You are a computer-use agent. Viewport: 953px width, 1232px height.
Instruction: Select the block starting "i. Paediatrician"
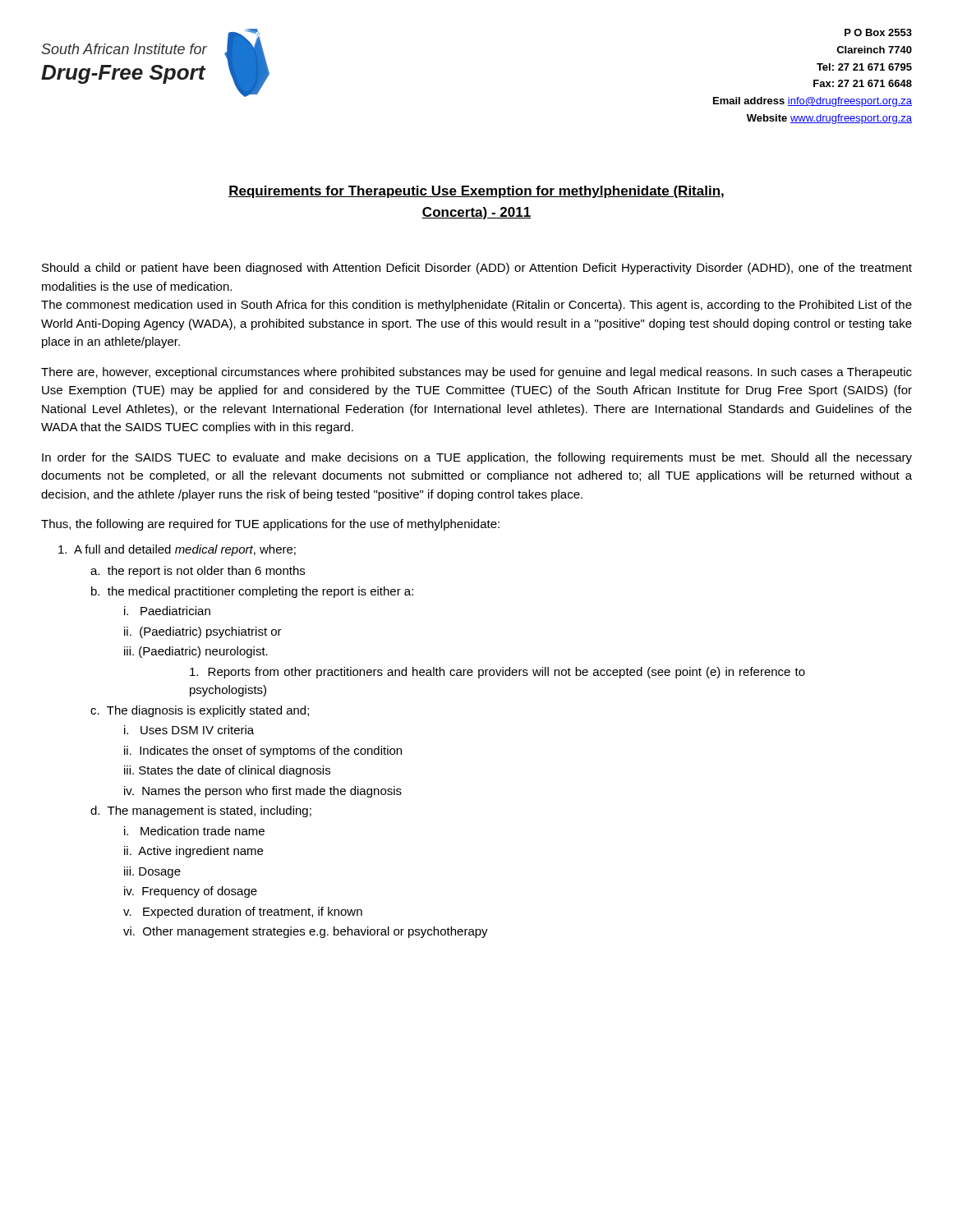pyautogui.click(x=167, y=611)
